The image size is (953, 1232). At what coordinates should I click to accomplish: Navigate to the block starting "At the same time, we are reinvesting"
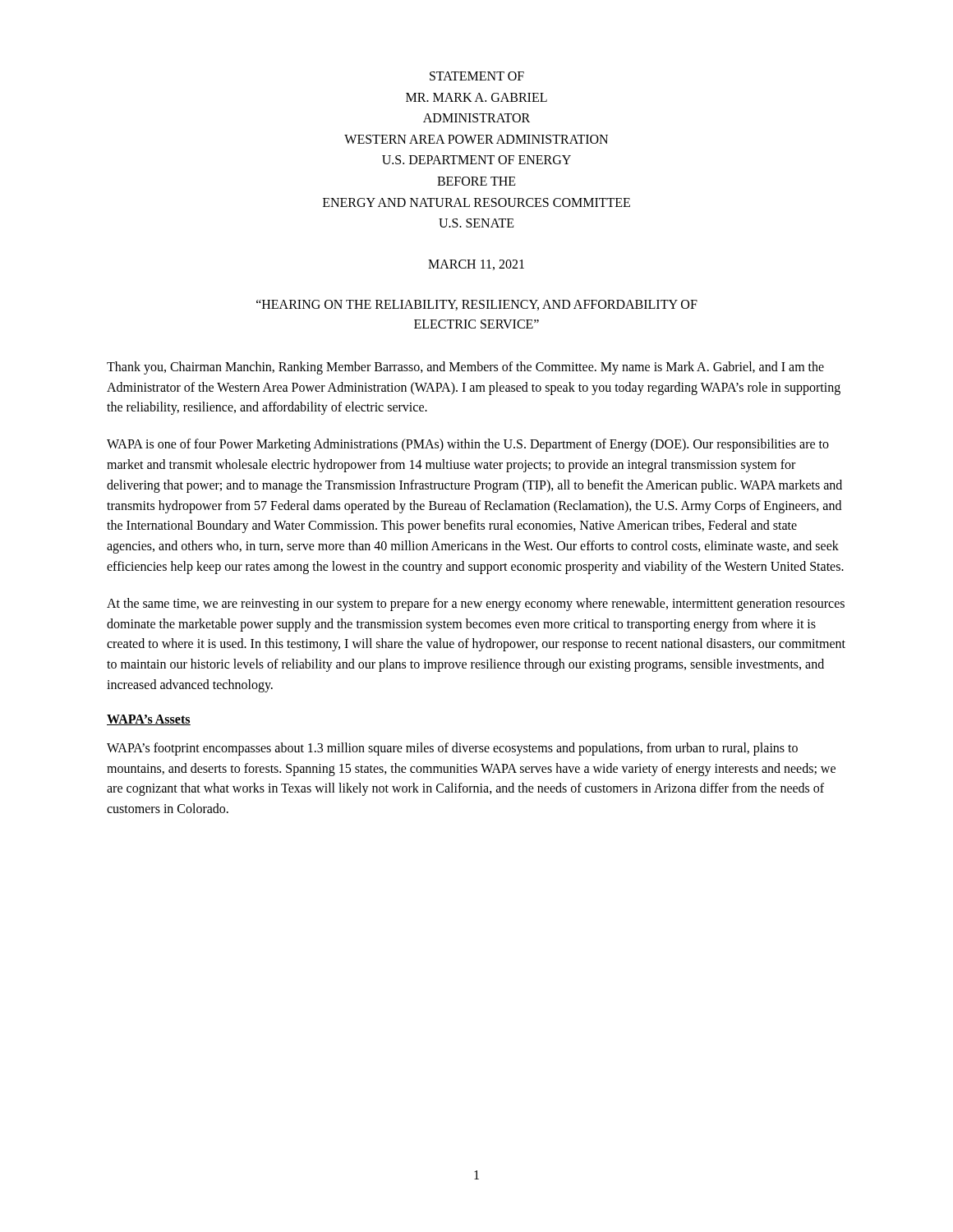pyautogui.click(x=476, y=644)
